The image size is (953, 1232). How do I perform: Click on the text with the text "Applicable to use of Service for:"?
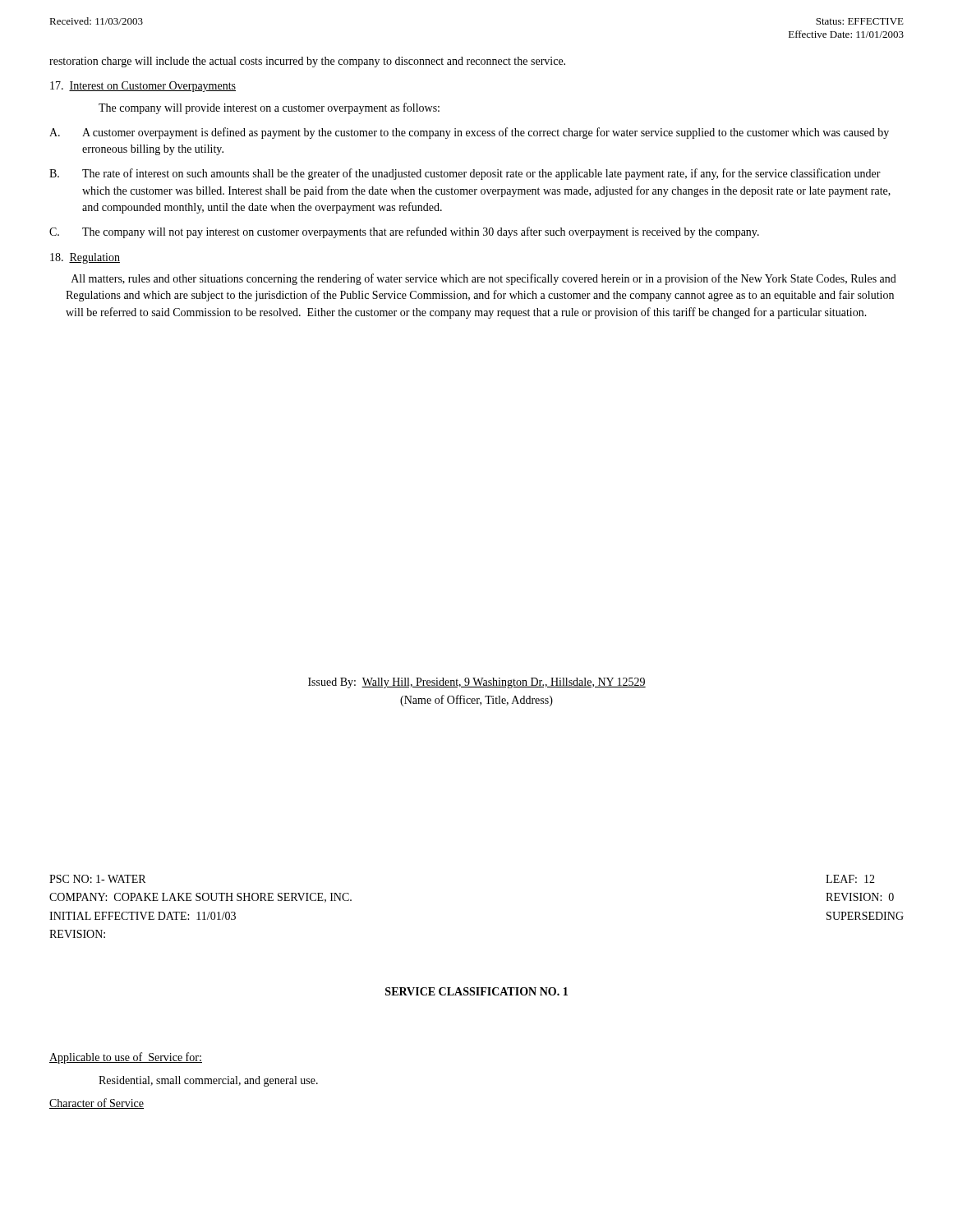click(x=126, y=1057)
